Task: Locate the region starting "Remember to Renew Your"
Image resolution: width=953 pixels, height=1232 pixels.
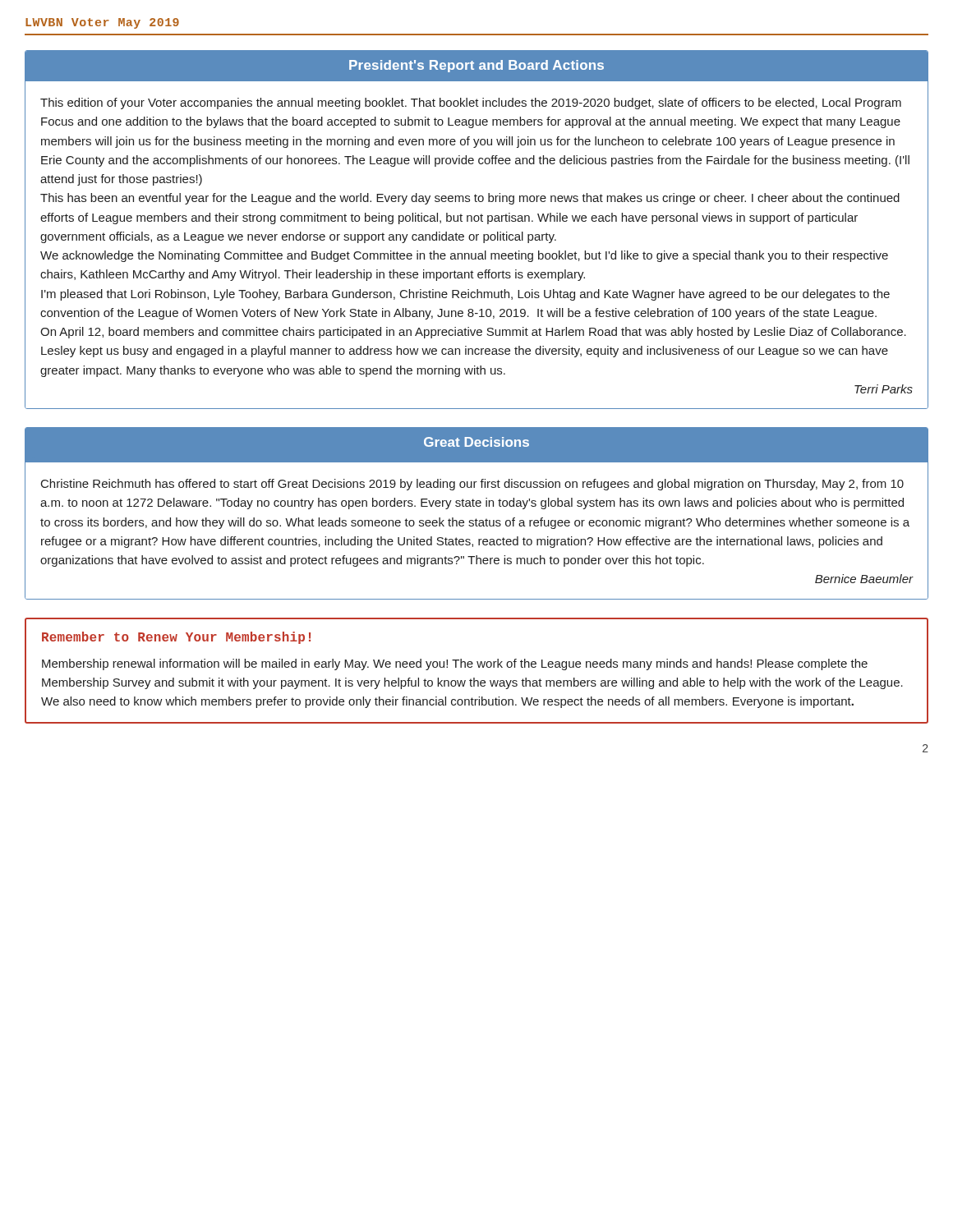Action: click(x=177, y=638)
